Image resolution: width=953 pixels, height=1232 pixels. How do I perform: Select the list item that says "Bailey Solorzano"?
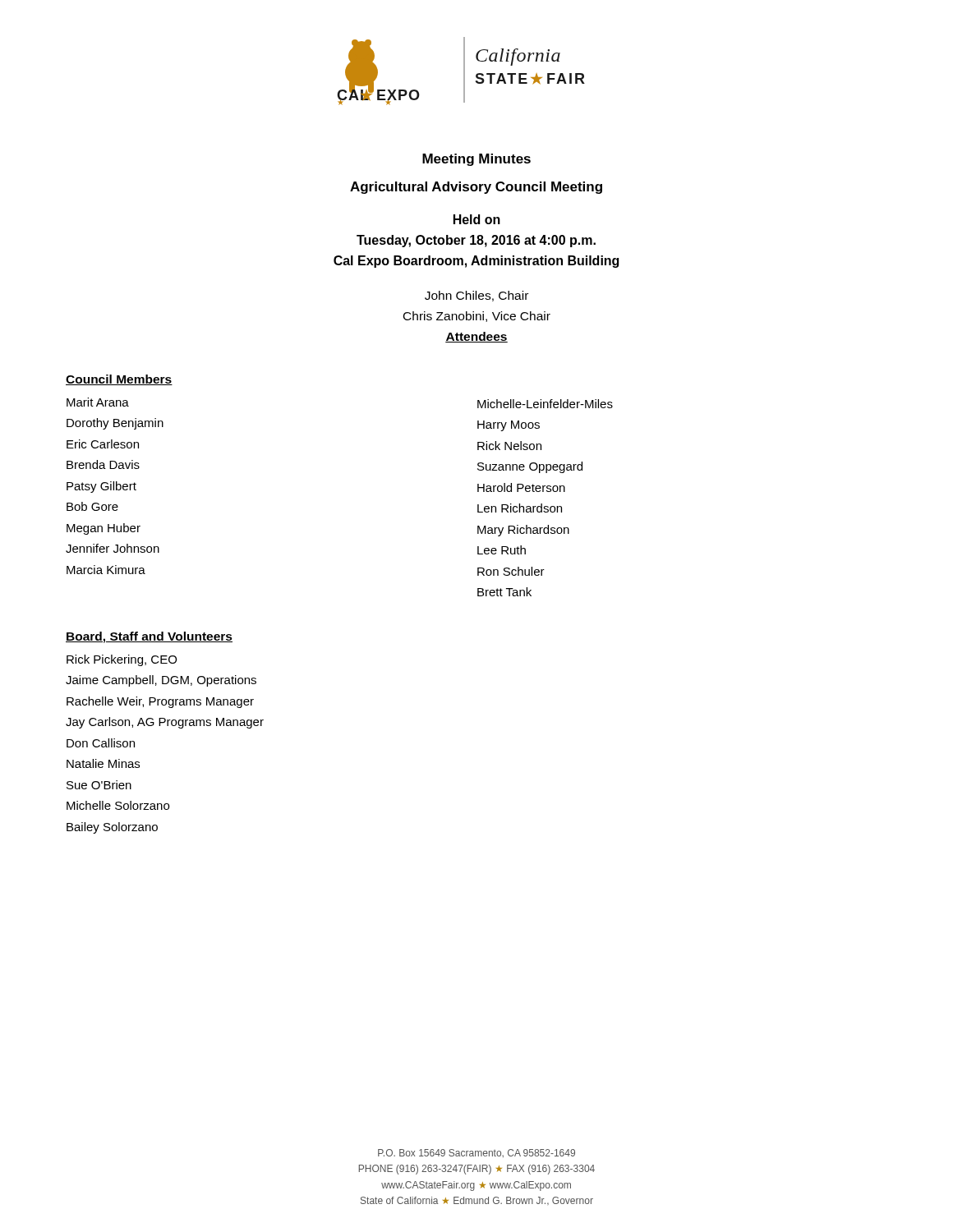click(112, 826)
